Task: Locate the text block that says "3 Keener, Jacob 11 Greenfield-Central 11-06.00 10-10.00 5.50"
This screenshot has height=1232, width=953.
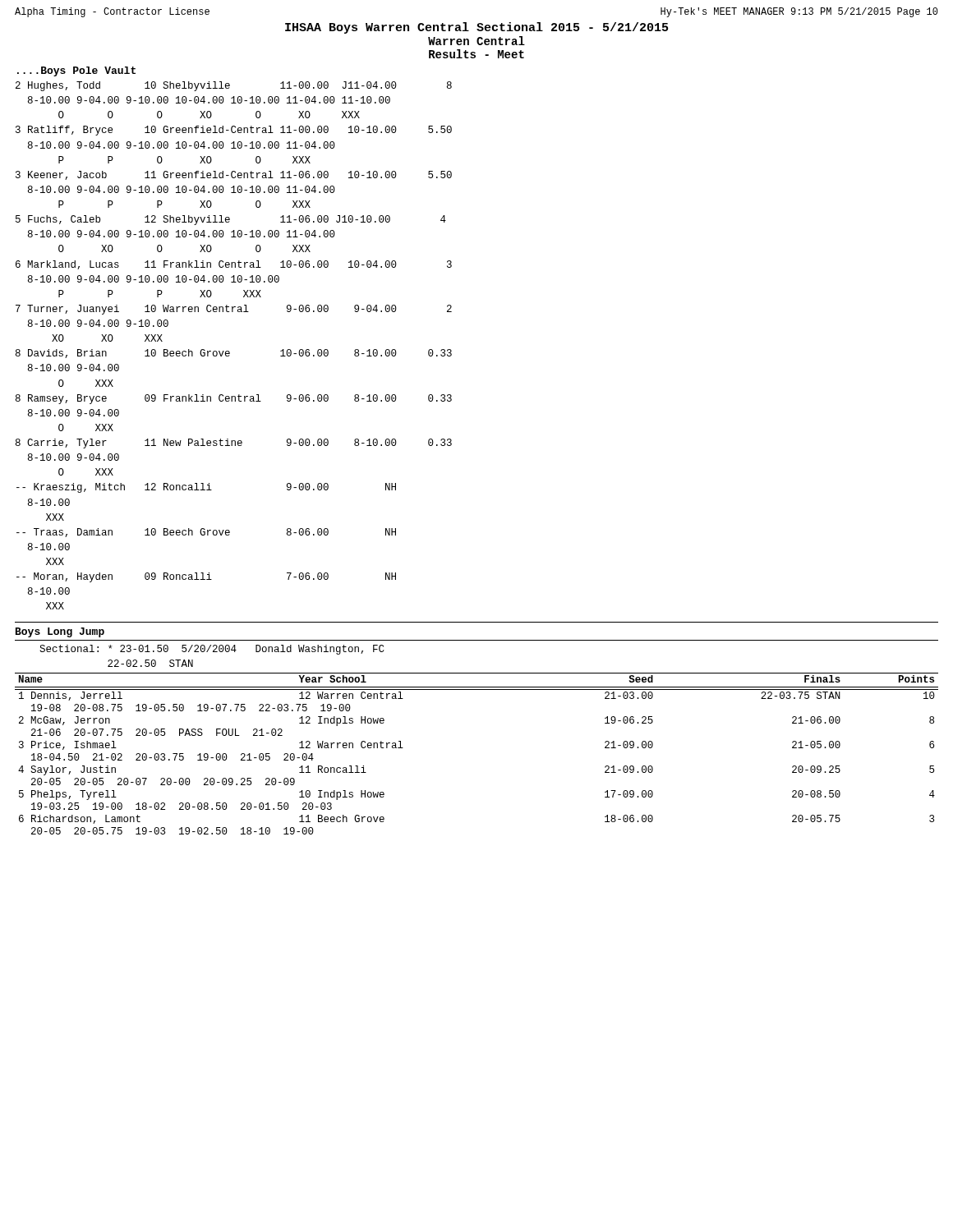Action: [234, 190]
